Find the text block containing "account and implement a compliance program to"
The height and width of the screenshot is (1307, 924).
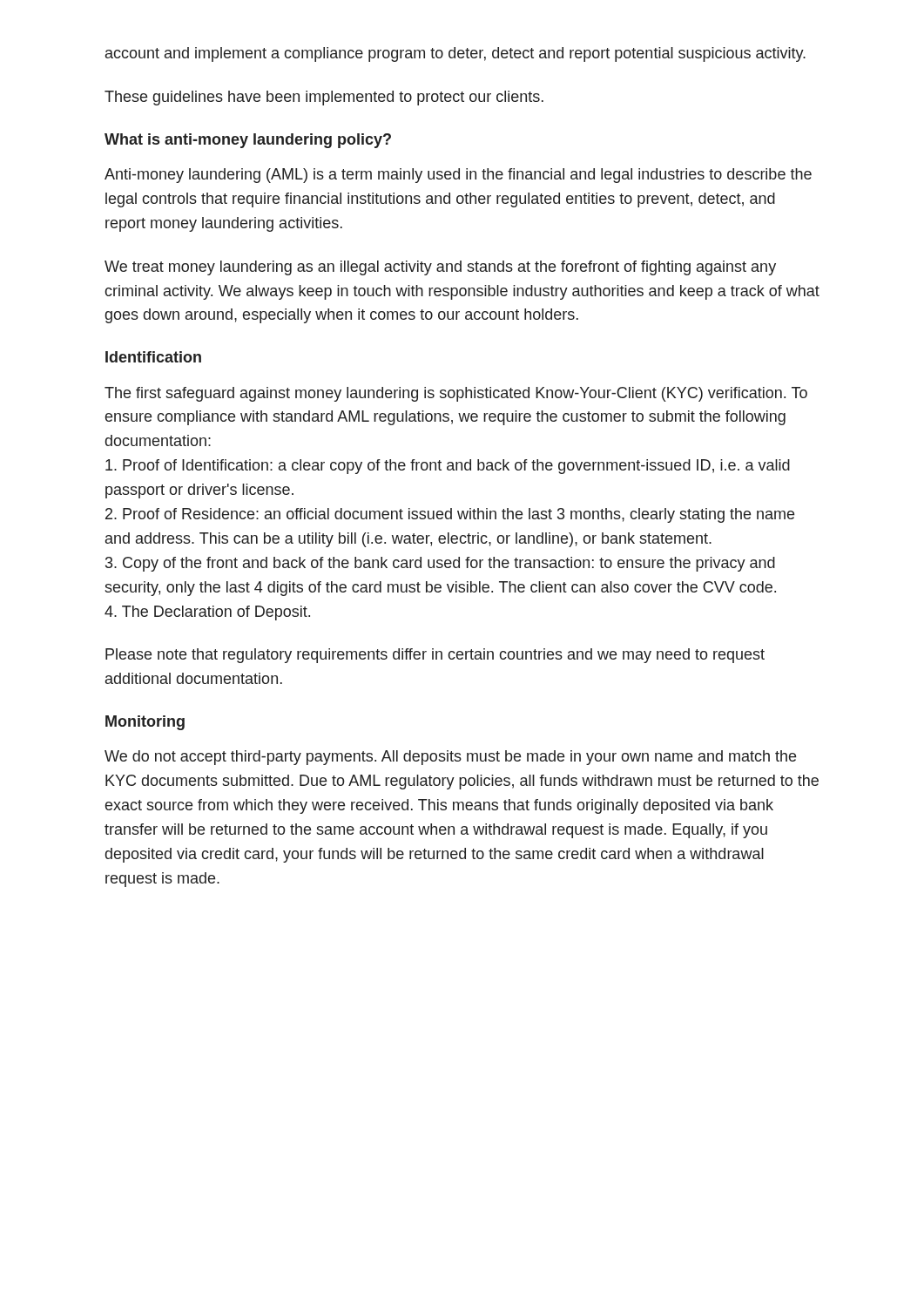click(x=456, y=53)
